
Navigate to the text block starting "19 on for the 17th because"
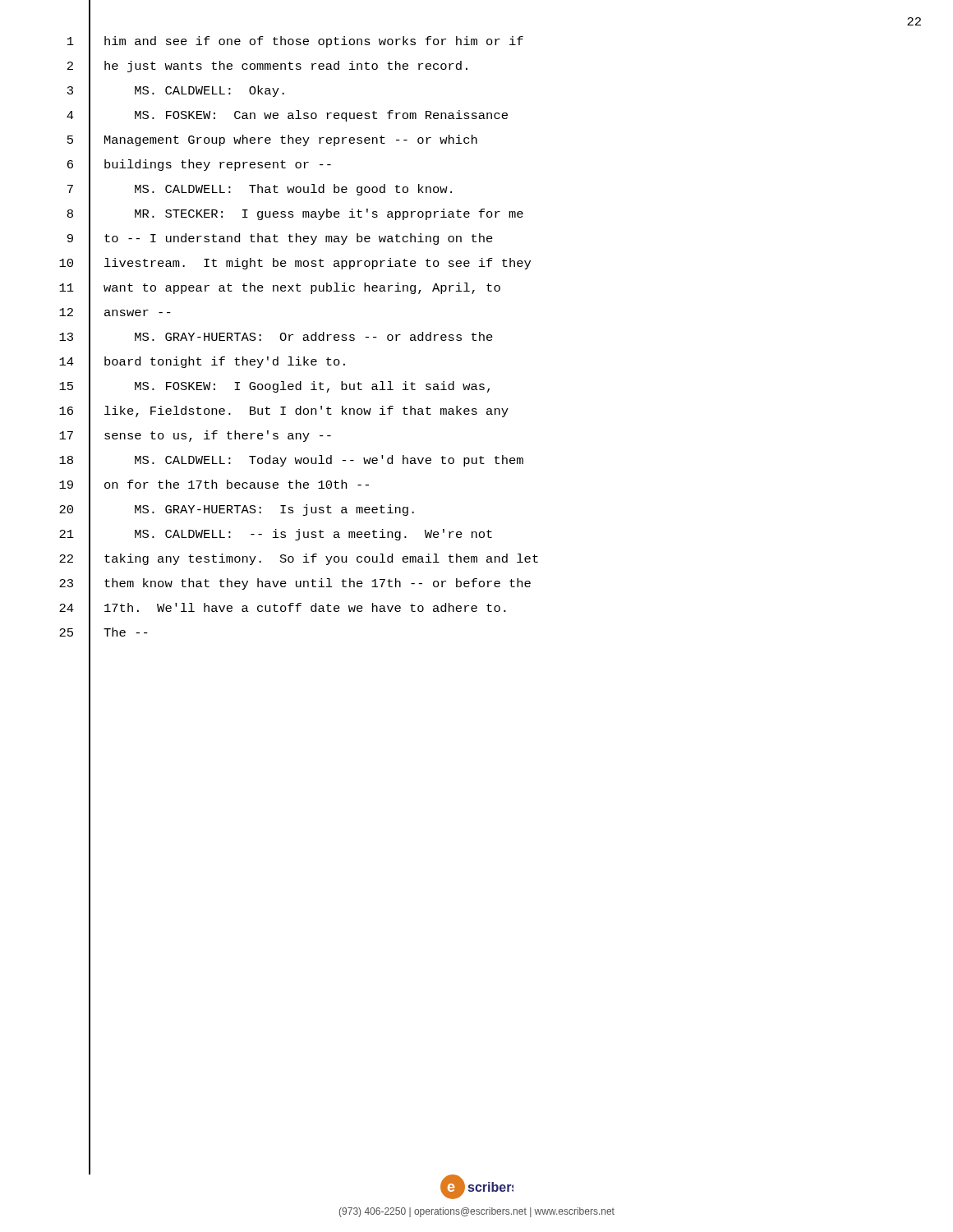pos(214,485)
